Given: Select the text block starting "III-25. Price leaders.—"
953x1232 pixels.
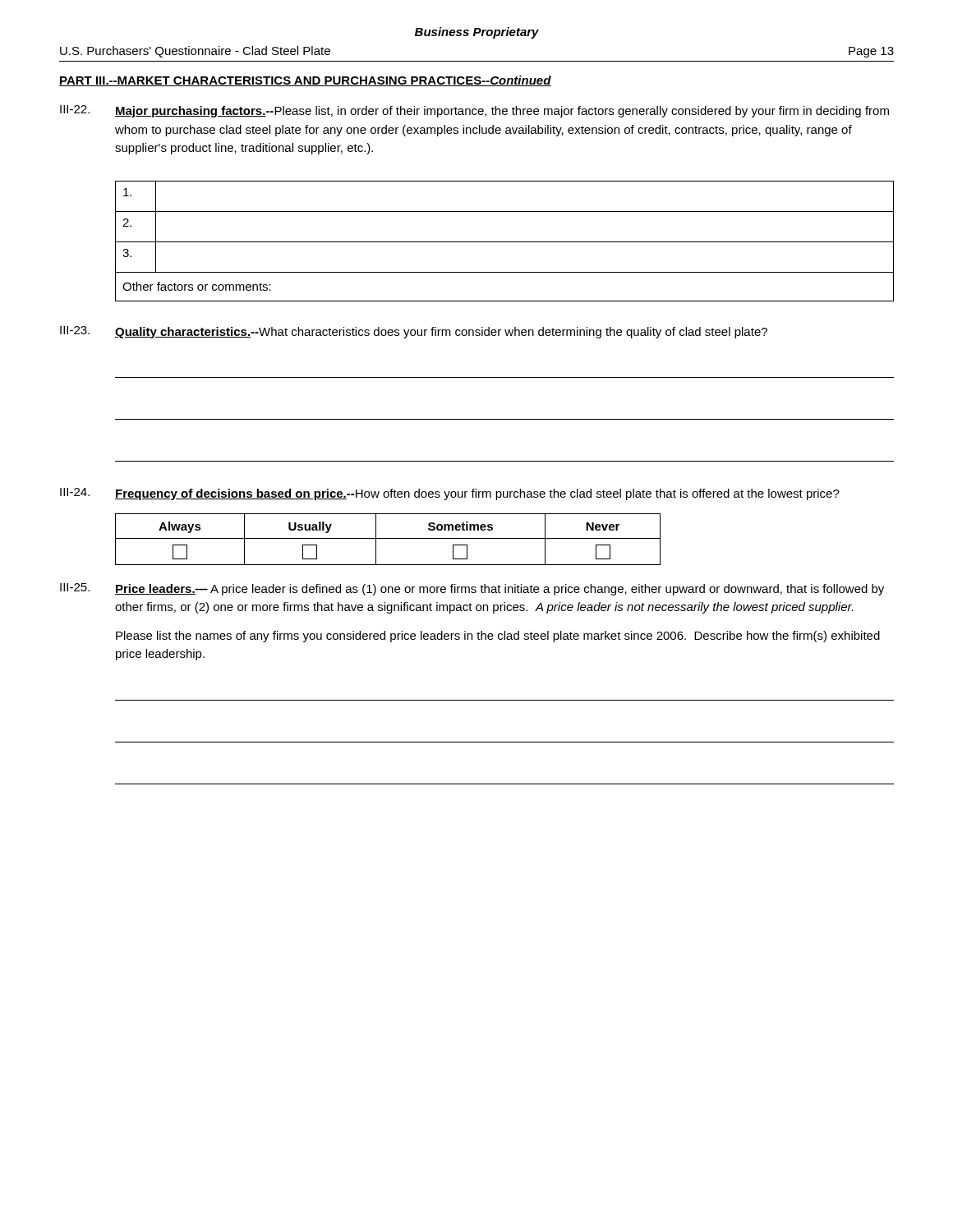Looking at the screenshot, I should (476, 689).
